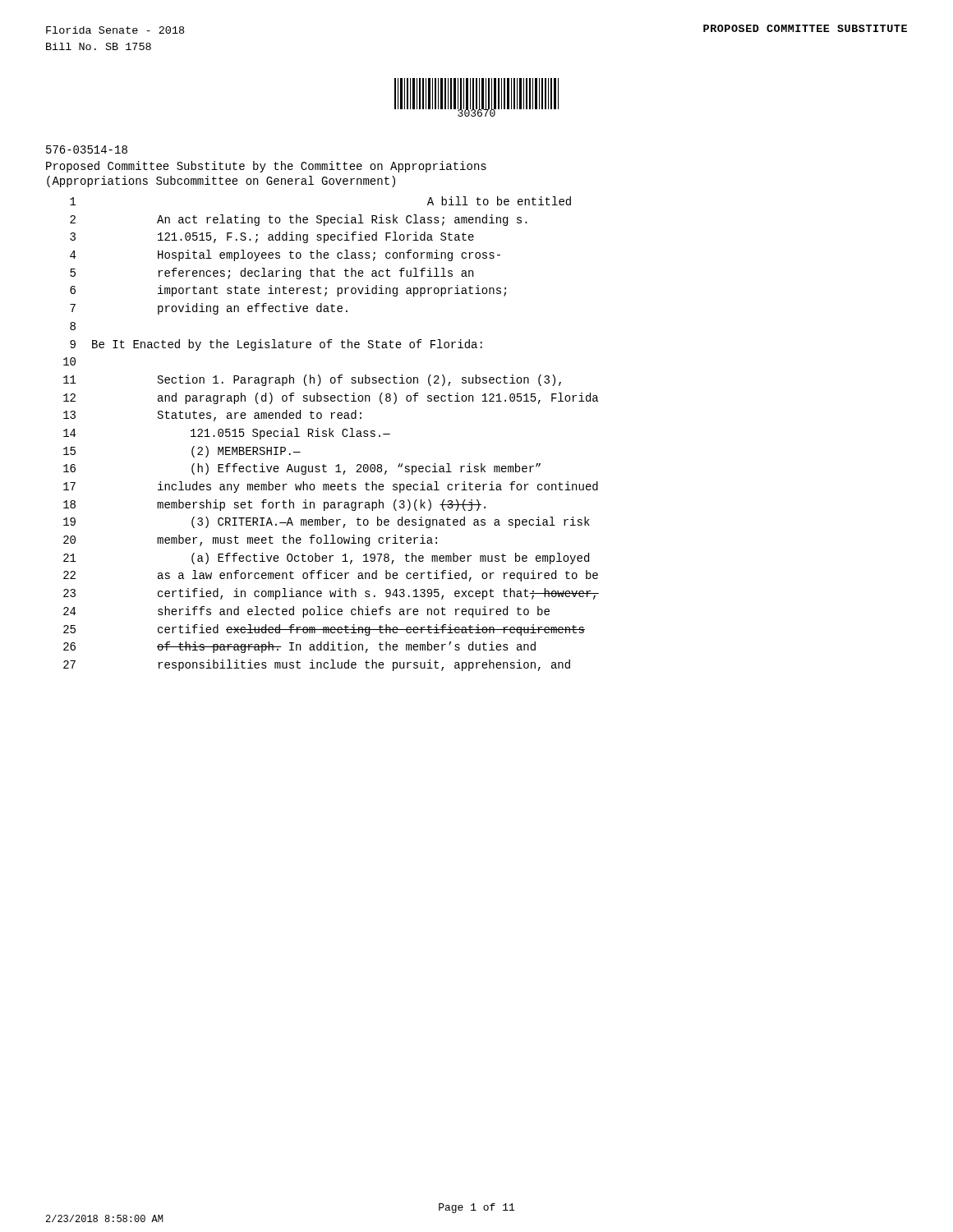The image size is (953, 1232).
Task: Where is the passage that starts "21 (a) Effective October 1,"?
Action: click(476, 559)
